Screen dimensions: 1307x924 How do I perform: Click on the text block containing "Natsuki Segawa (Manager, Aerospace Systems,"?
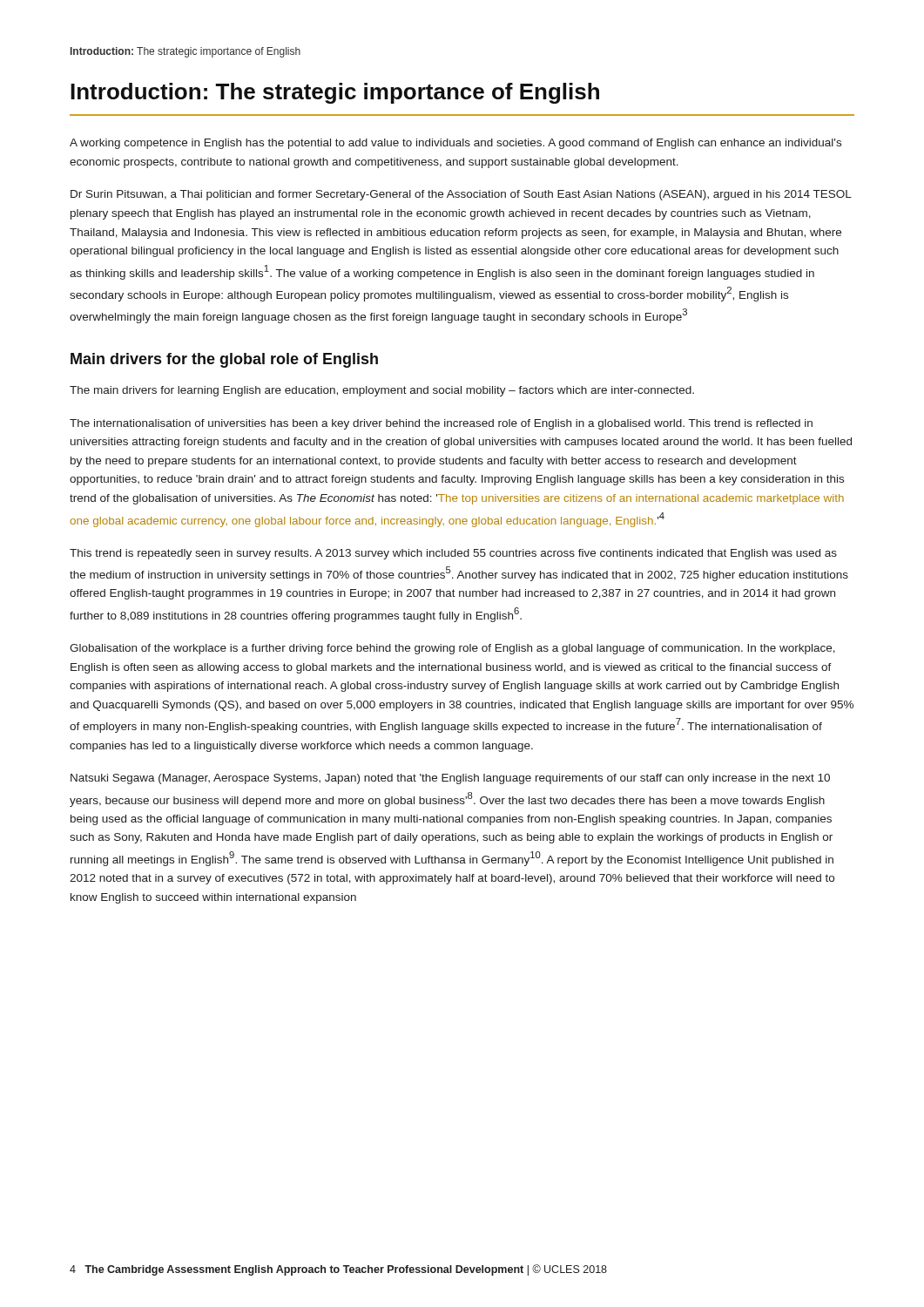click(x=452, y=837)
